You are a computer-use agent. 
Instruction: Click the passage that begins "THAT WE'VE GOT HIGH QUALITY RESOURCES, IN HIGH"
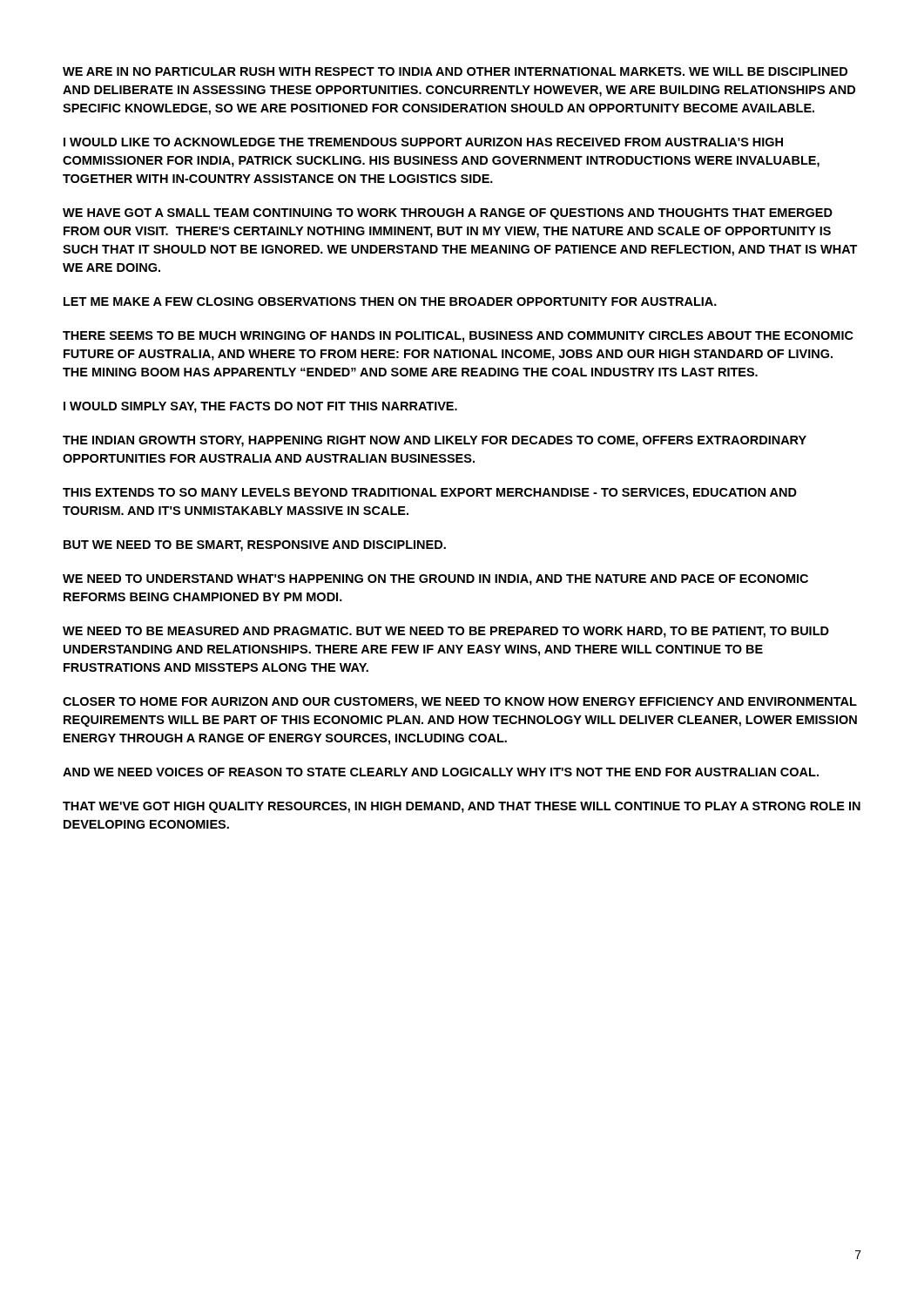coord(462,816)
